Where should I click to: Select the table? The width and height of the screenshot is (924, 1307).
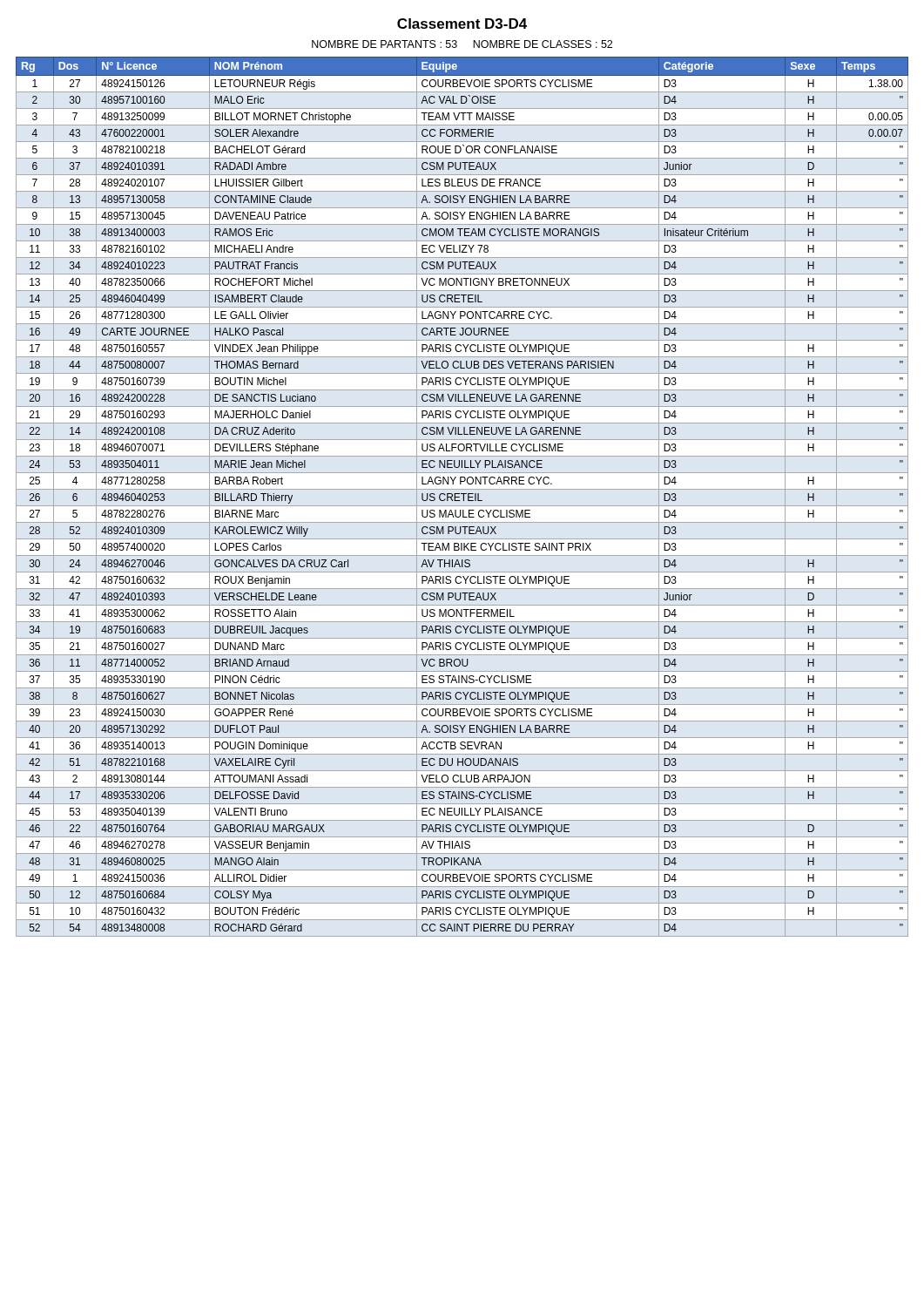(x=462, y=497)
